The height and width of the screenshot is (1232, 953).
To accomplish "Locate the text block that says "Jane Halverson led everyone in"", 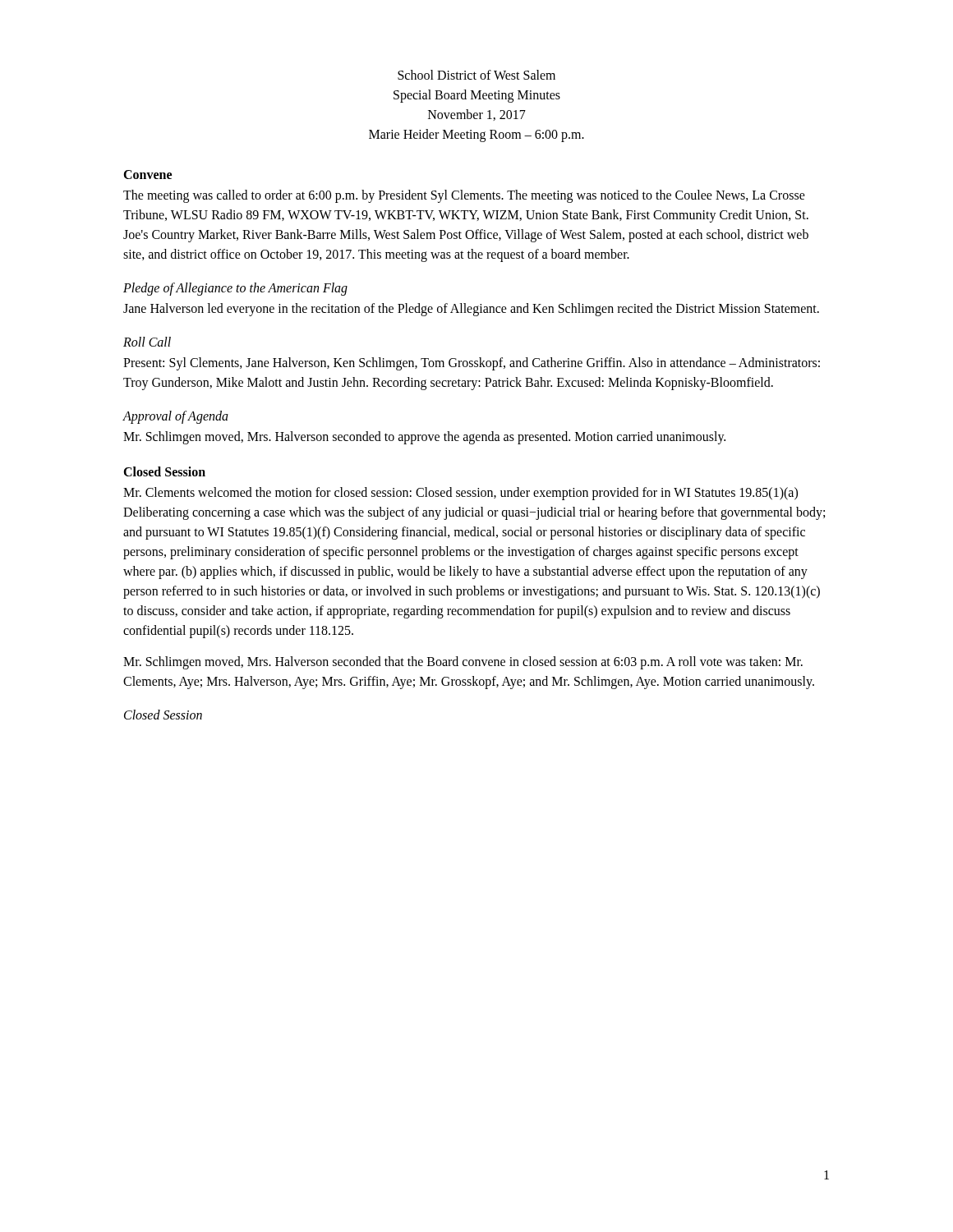I will pyautogui.click(x=471, y=308).
